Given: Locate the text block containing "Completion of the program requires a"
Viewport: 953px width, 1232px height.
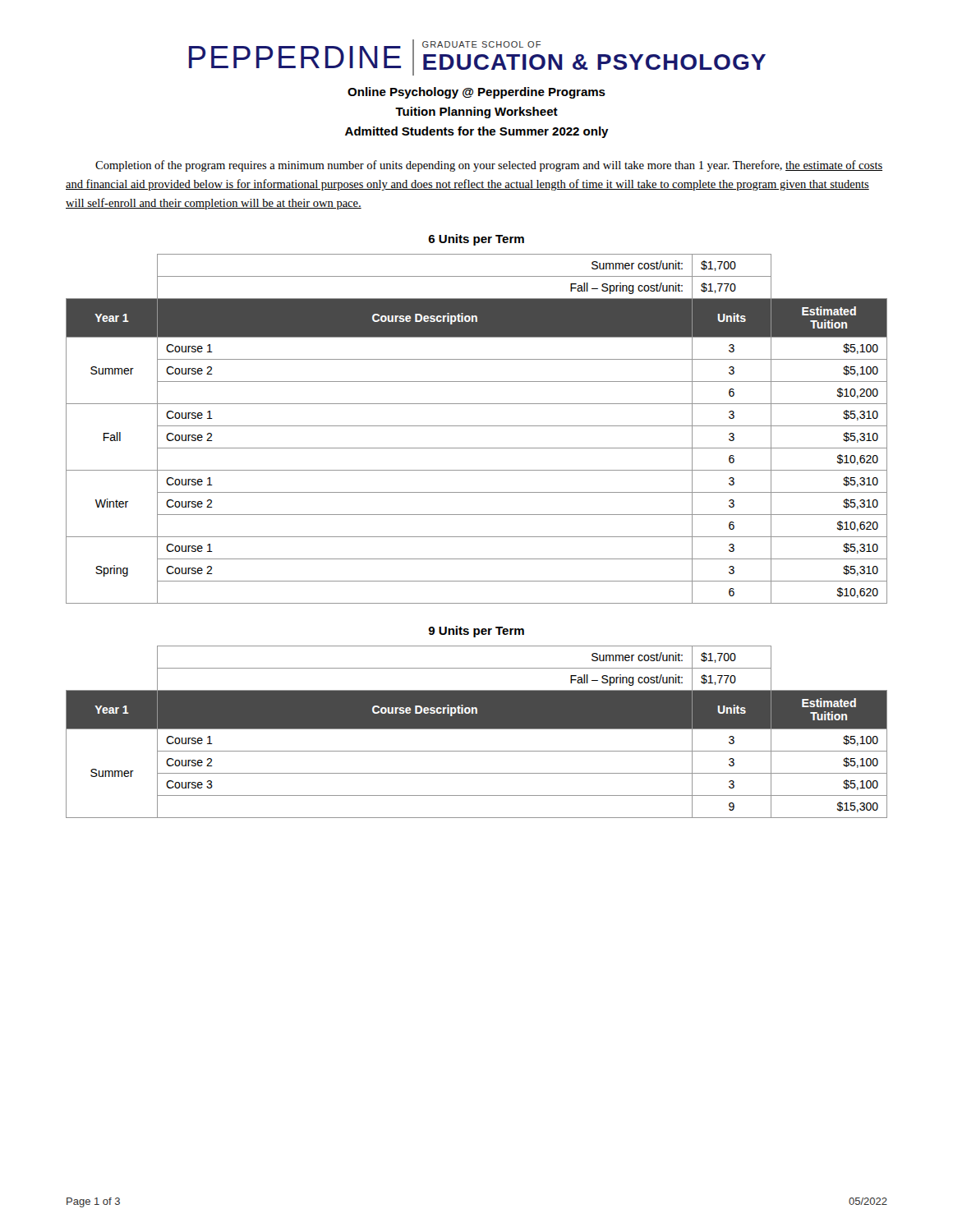Looking at the screenshot, I should click(x=474, y=184).
